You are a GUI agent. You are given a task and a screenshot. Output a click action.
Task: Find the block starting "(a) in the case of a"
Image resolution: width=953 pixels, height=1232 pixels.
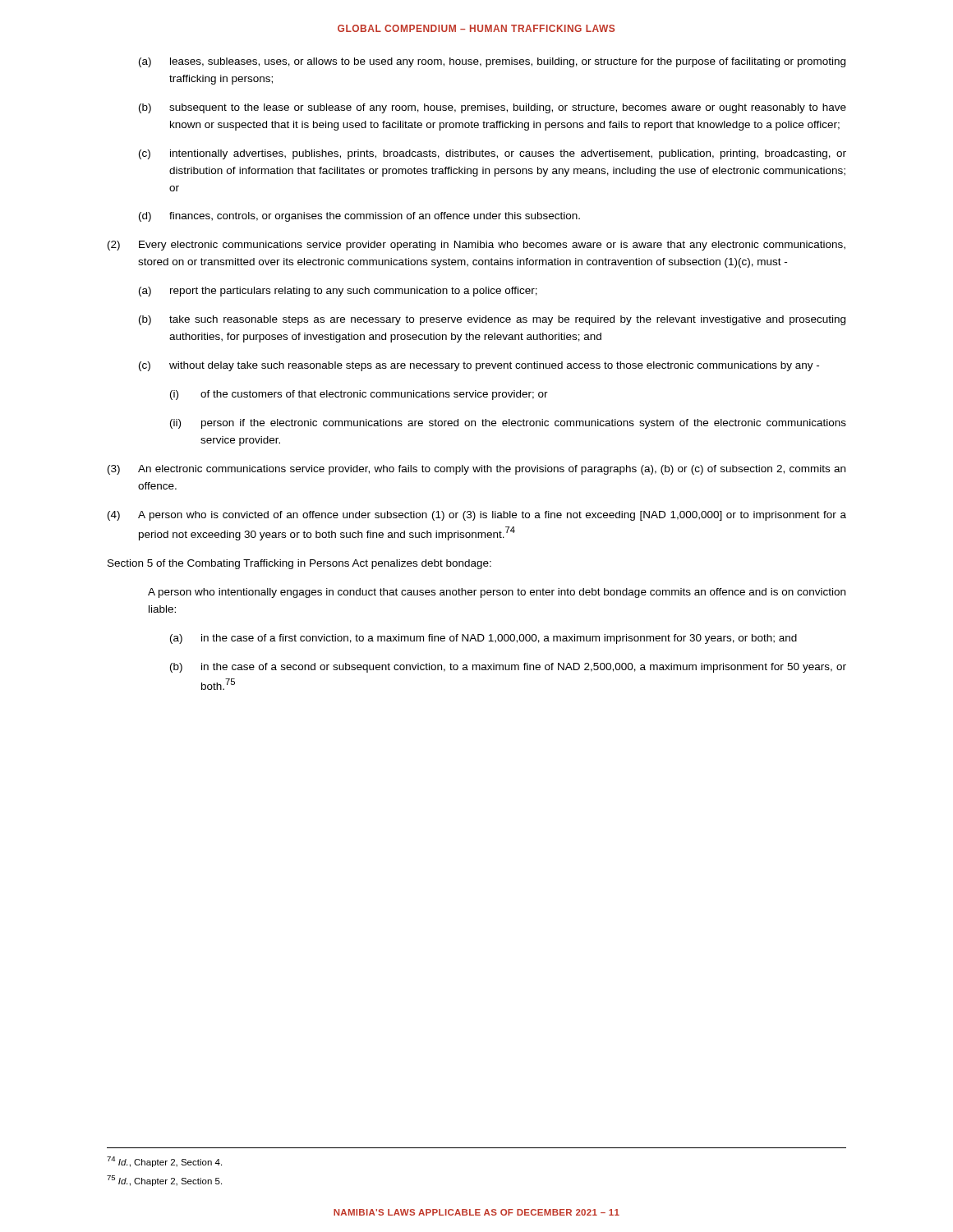click(x=508, y=638)
